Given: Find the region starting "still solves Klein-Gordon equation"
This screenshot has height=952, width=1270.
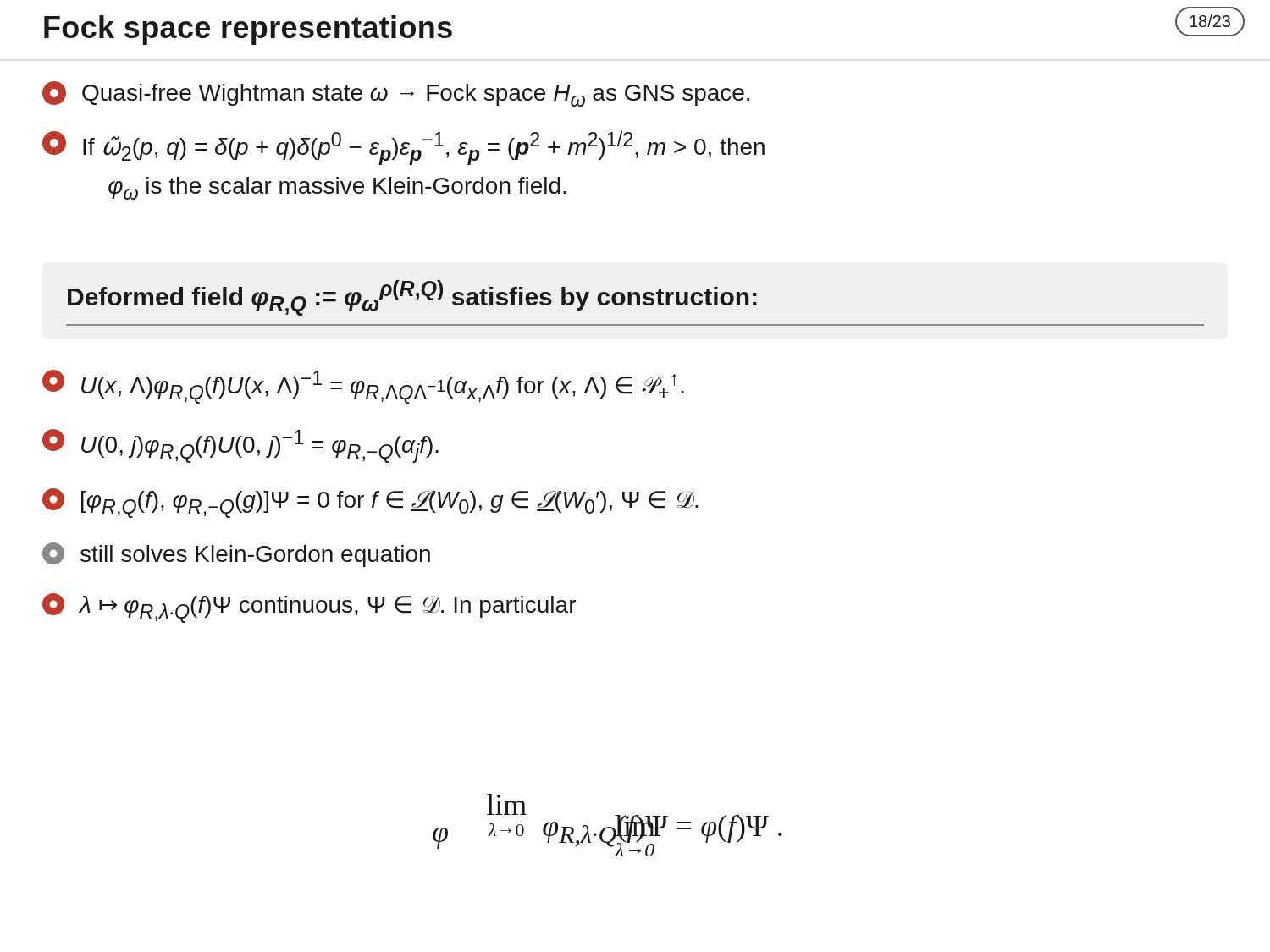Looking at the screenshot, I should pos(237,555).
